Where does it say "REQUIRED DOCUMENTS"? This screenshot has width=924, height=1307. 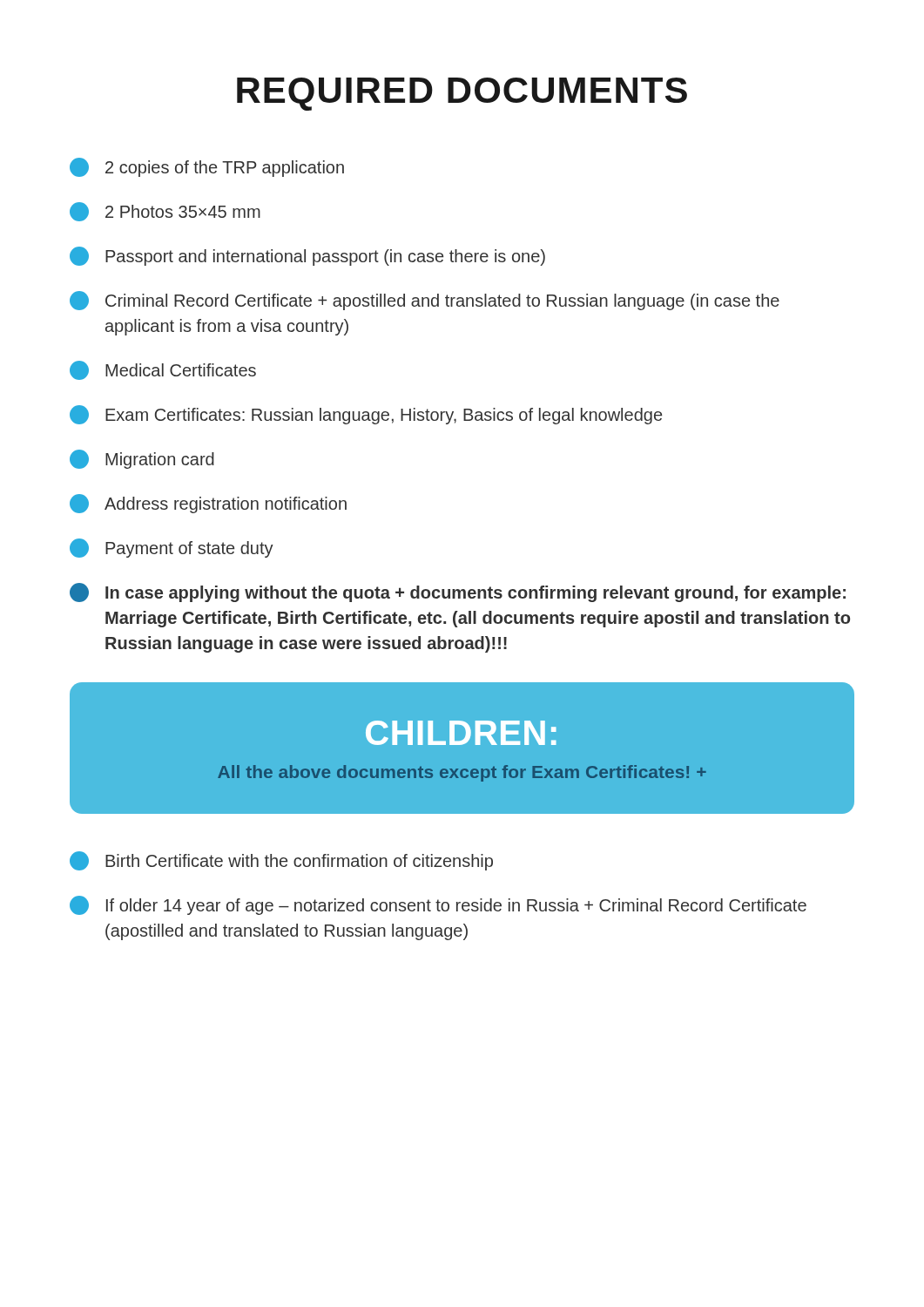tap(462, 90)
